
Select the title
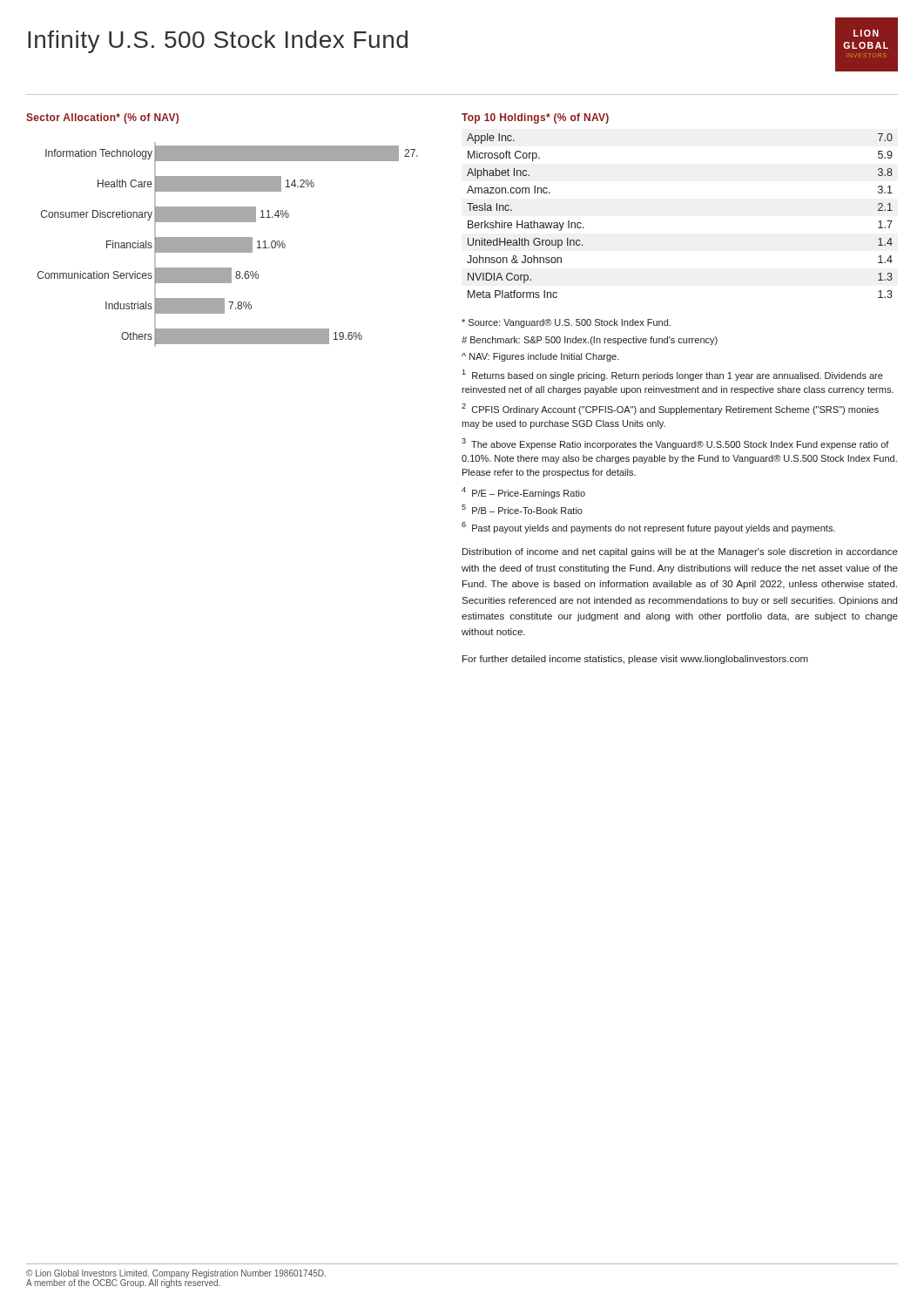(218, 40)
